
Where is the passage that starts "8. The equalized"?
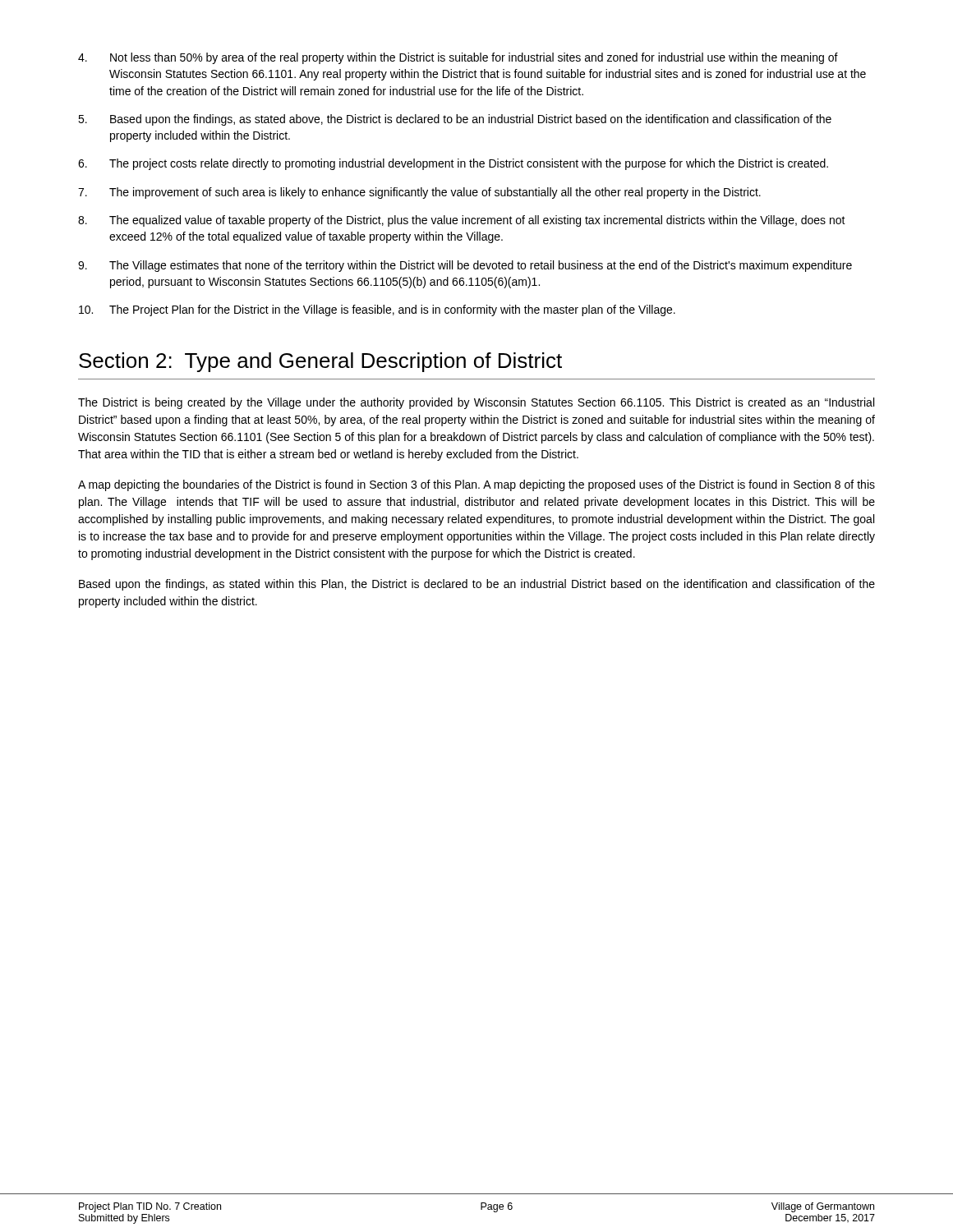pyautogui.click(x=476, y=229)
